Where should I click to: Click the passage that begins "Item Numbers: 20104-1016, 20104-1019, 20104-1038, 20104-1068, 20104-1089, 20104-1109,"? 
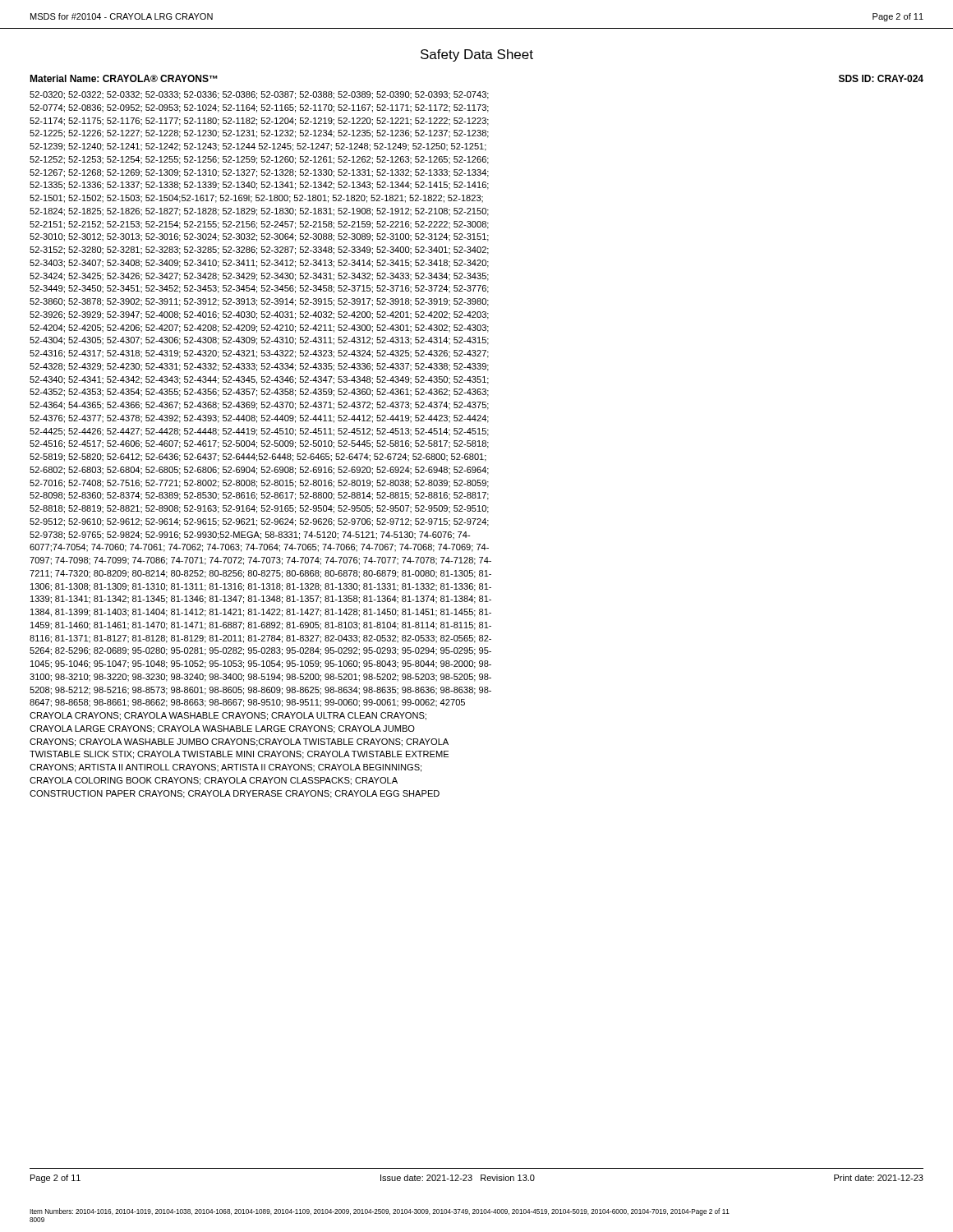coord(379,1216)
